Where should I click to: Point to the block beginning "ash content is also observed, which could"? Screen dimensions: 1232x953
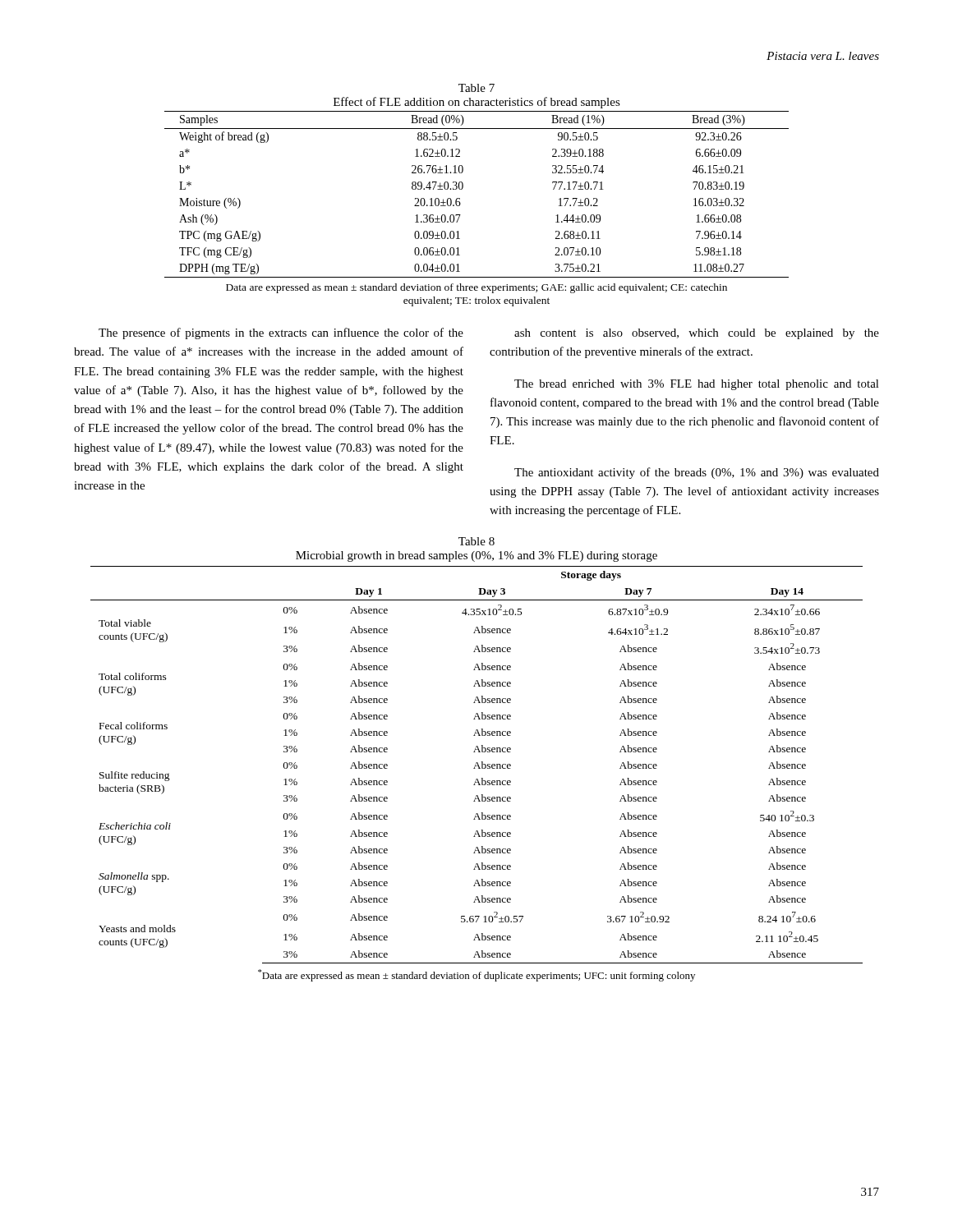click(x=684, y=422)
